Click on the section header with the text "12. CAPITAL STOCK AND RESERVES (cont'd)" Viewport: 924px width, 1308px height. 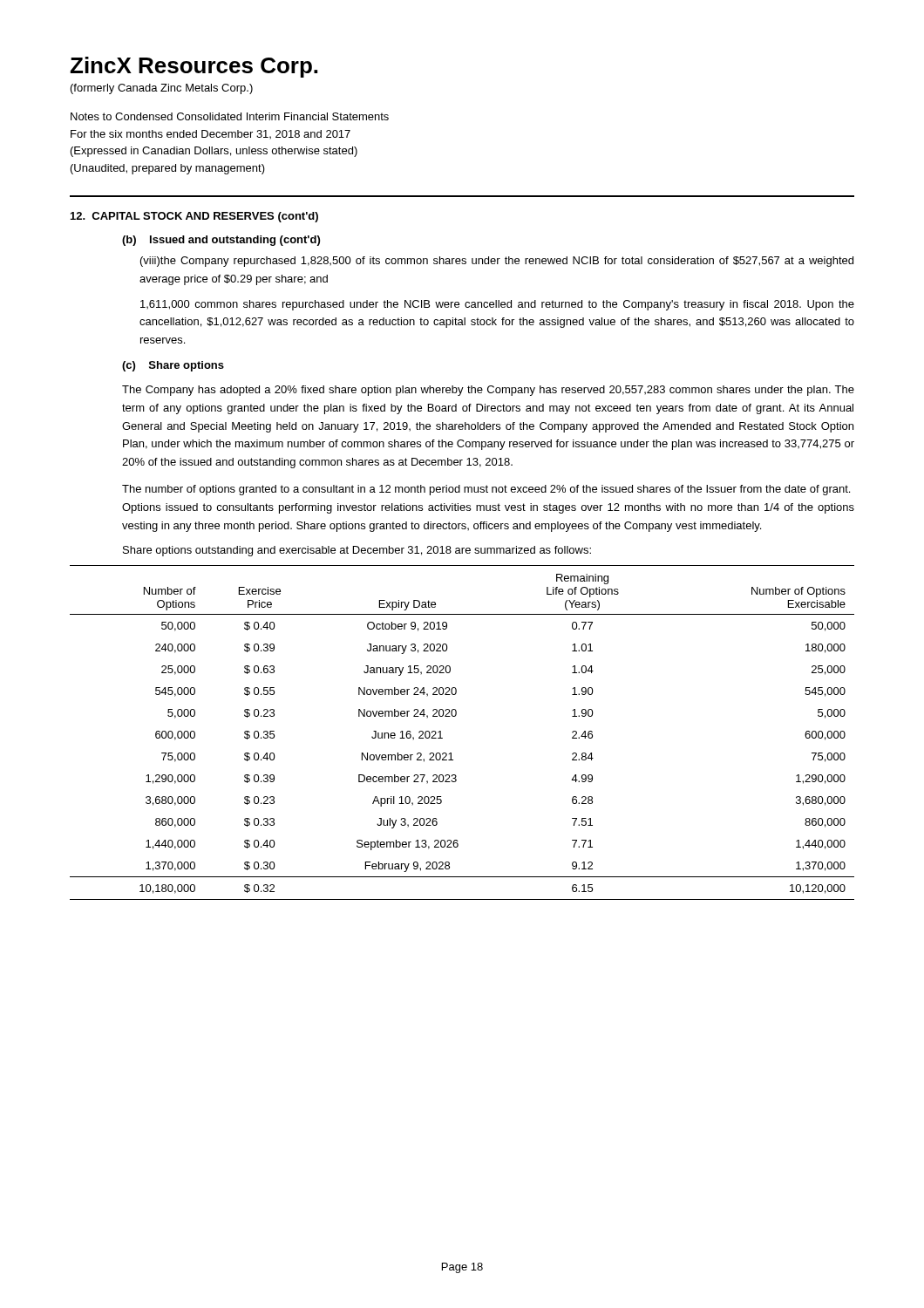(x=194, y=216)
